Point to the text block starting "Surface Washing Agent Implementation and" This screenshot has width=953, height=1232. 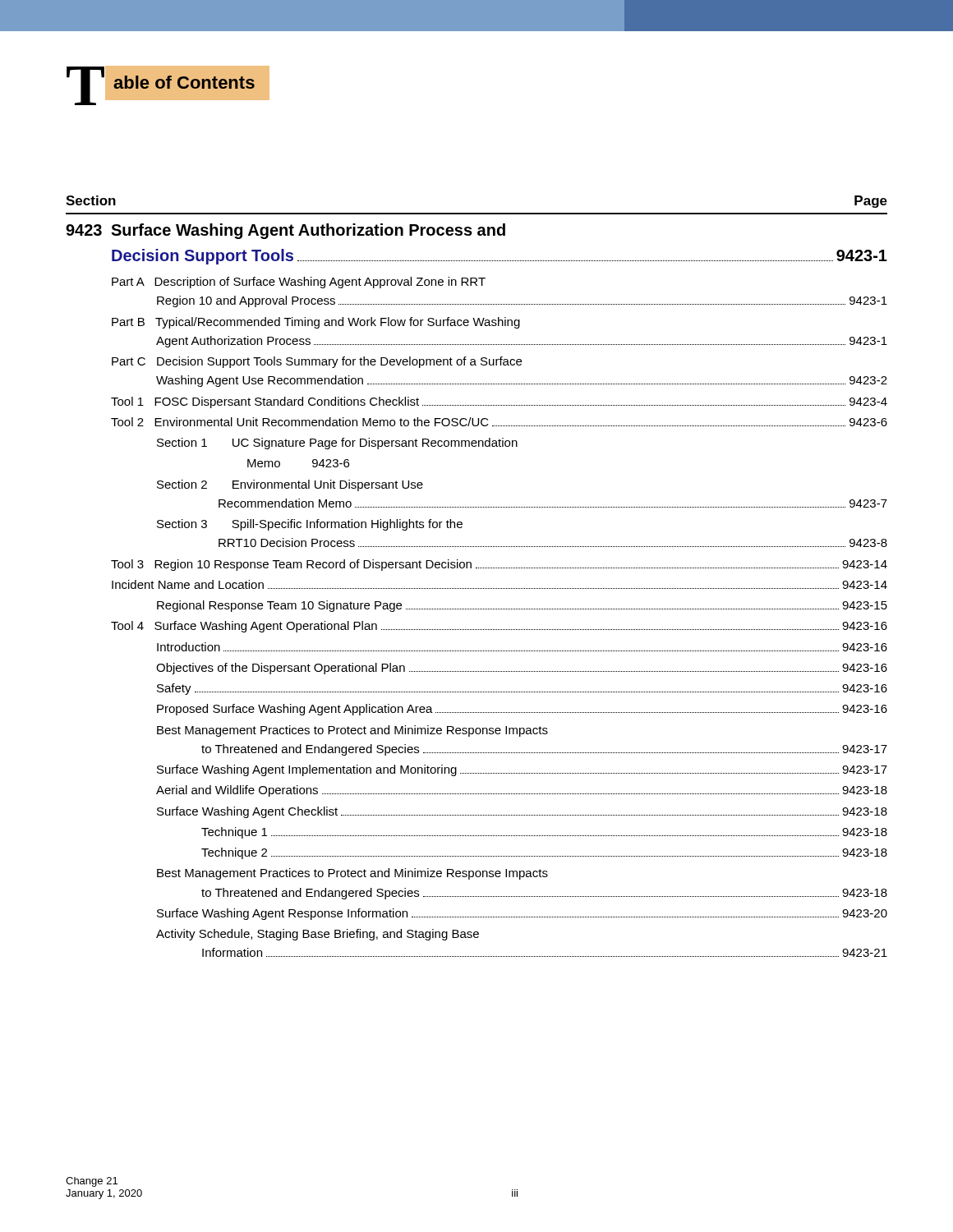[476, 769]
